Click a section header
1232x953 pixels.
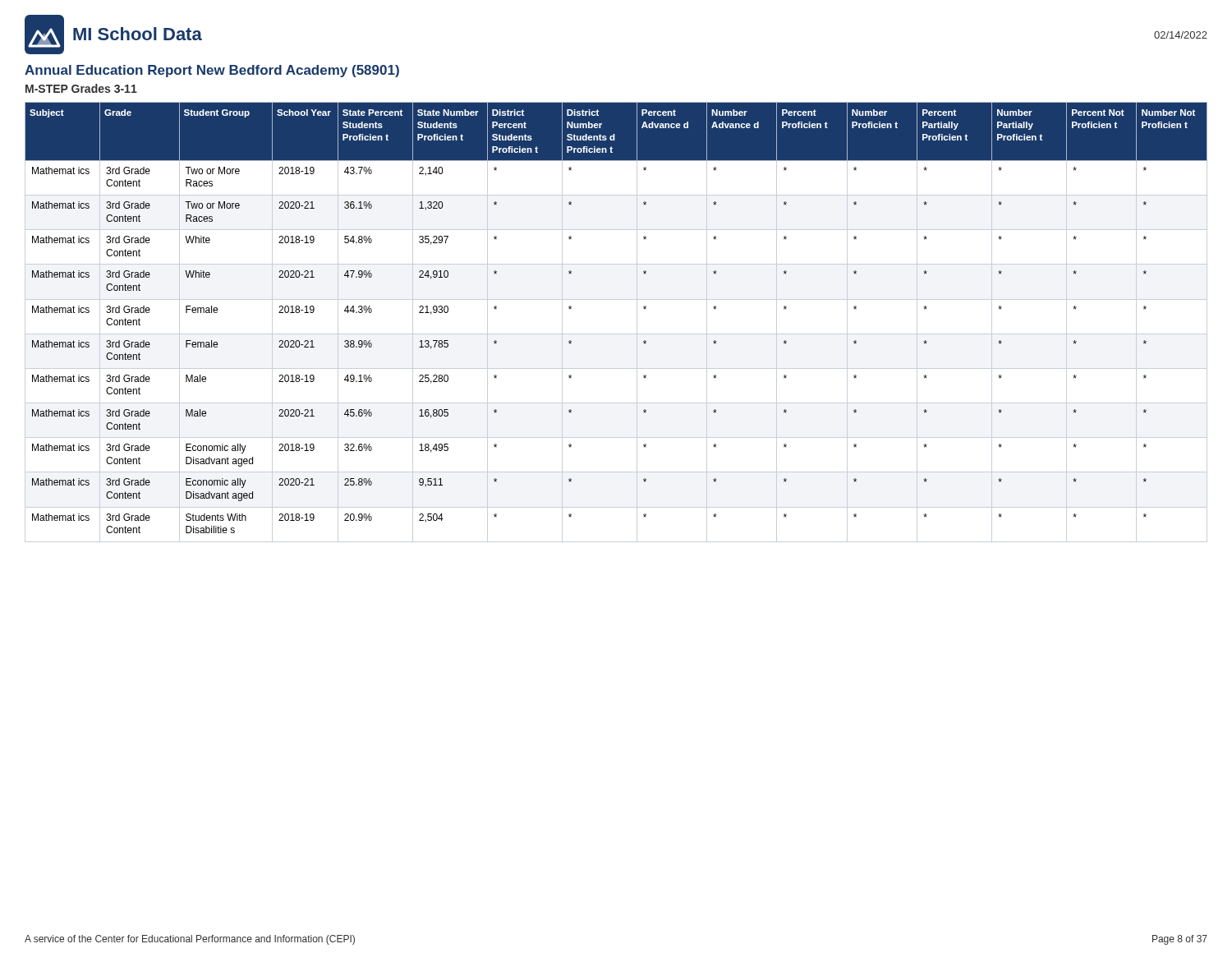tap(81, 89)
